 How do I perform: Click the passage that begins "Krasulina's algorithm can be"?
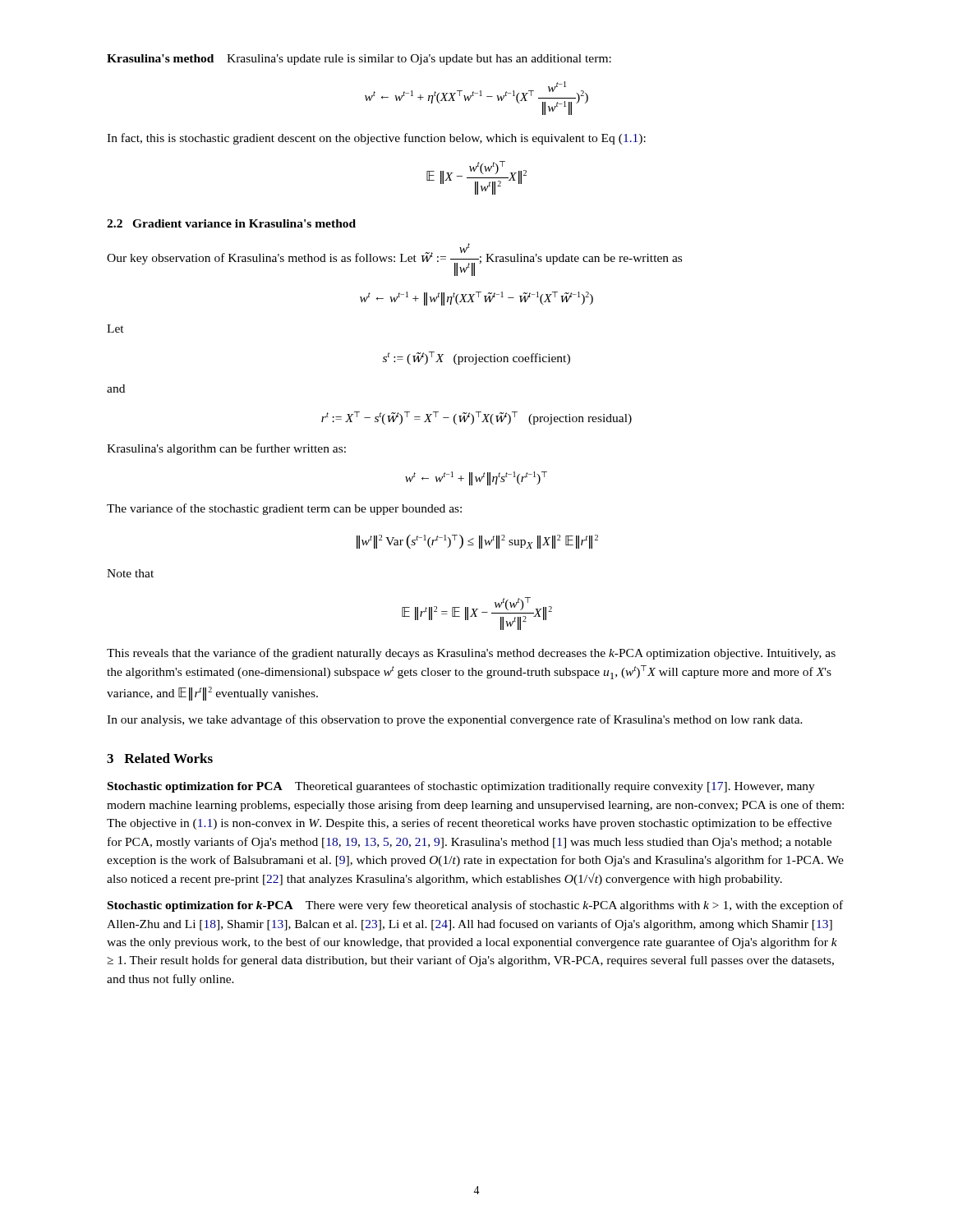point(227,448)
